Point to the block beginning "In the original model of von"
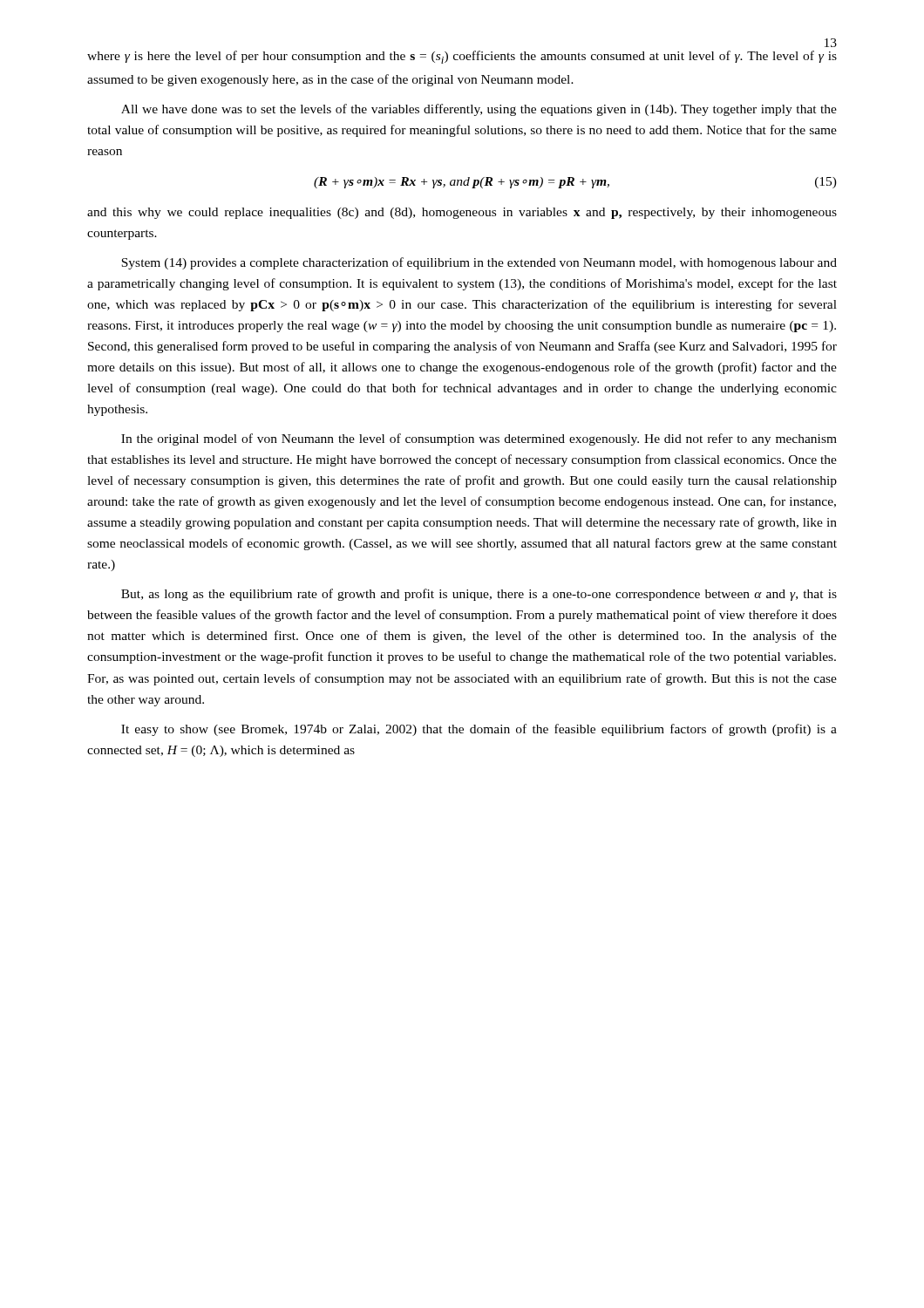This screenshot has width=924, height=1308. coord(462,501)
